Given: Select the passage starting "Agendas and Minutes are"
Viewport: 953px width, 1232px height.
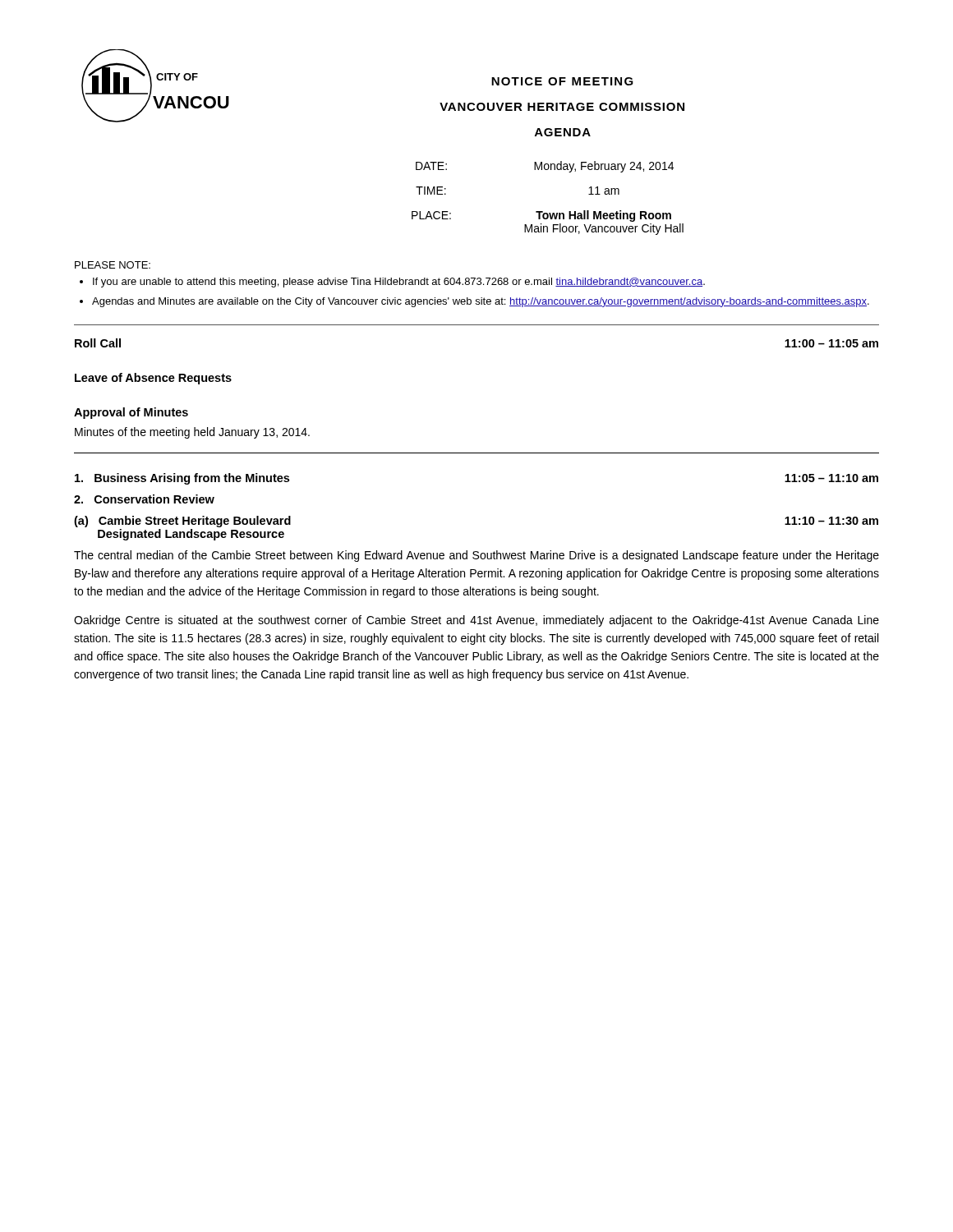Looking at the screenshot, I should (x=481, y=301).
